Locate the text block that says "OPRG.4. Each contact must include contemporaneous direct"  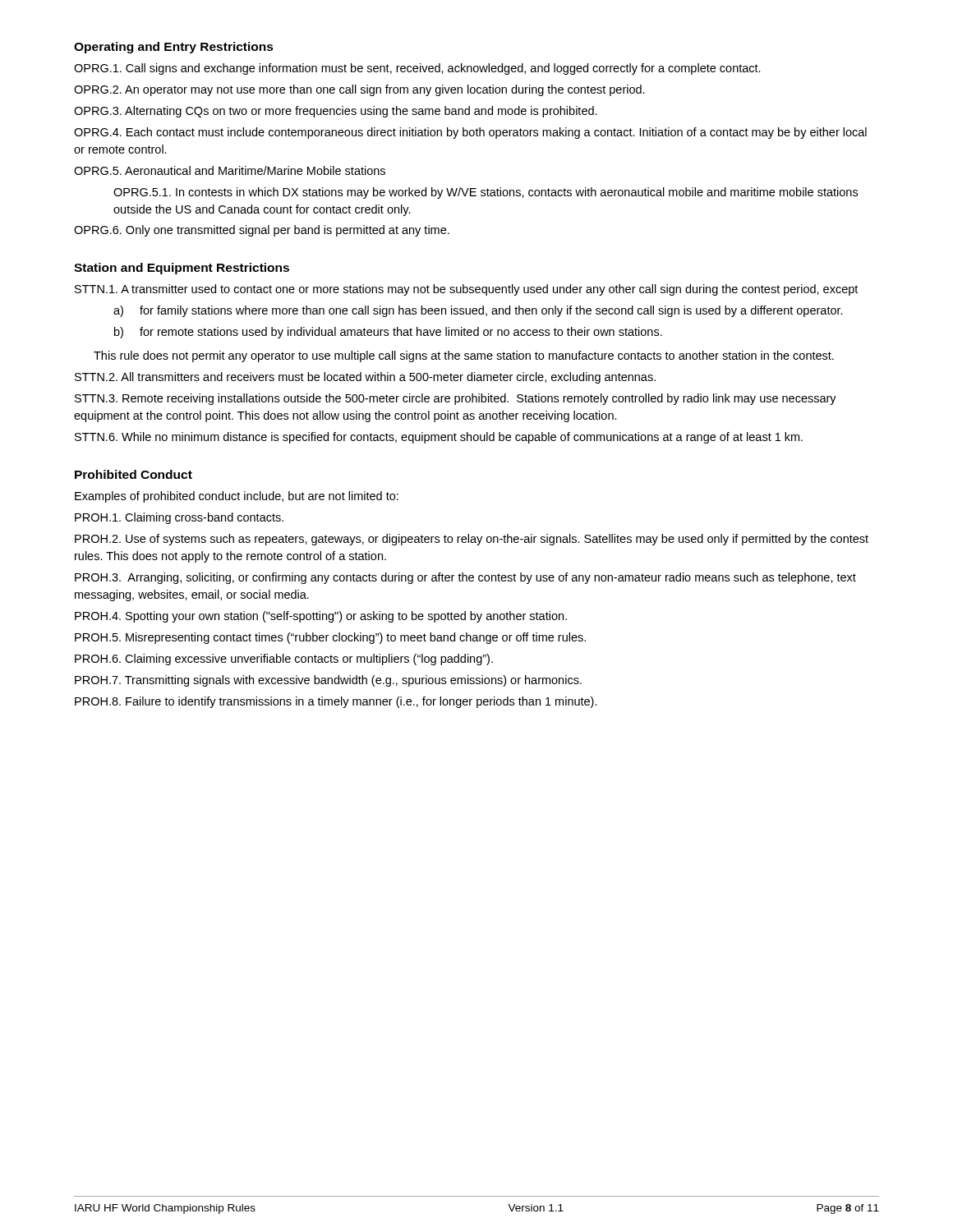471,141
